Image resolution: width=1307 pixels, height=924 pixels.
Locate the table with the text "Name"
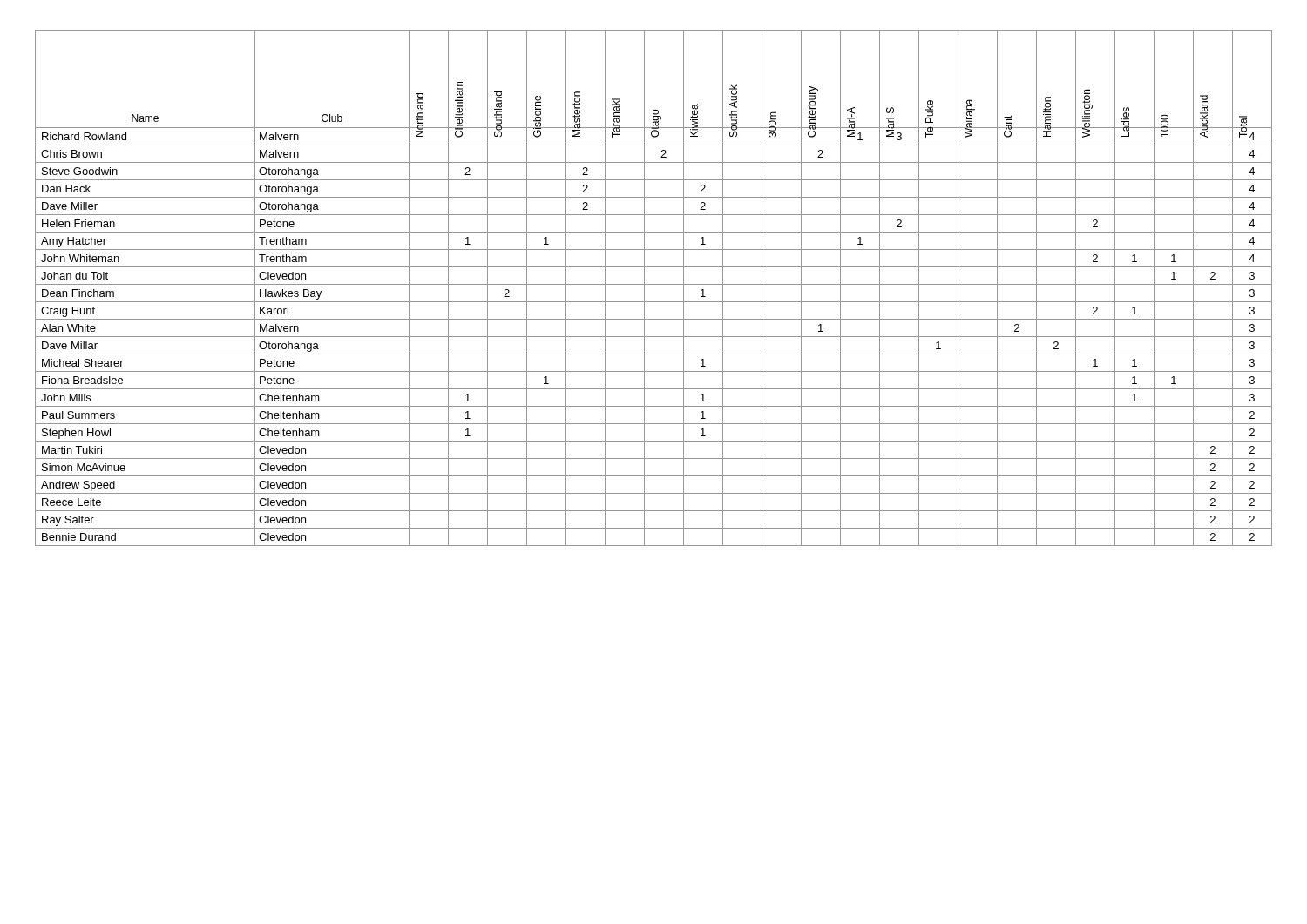point(654,288)
